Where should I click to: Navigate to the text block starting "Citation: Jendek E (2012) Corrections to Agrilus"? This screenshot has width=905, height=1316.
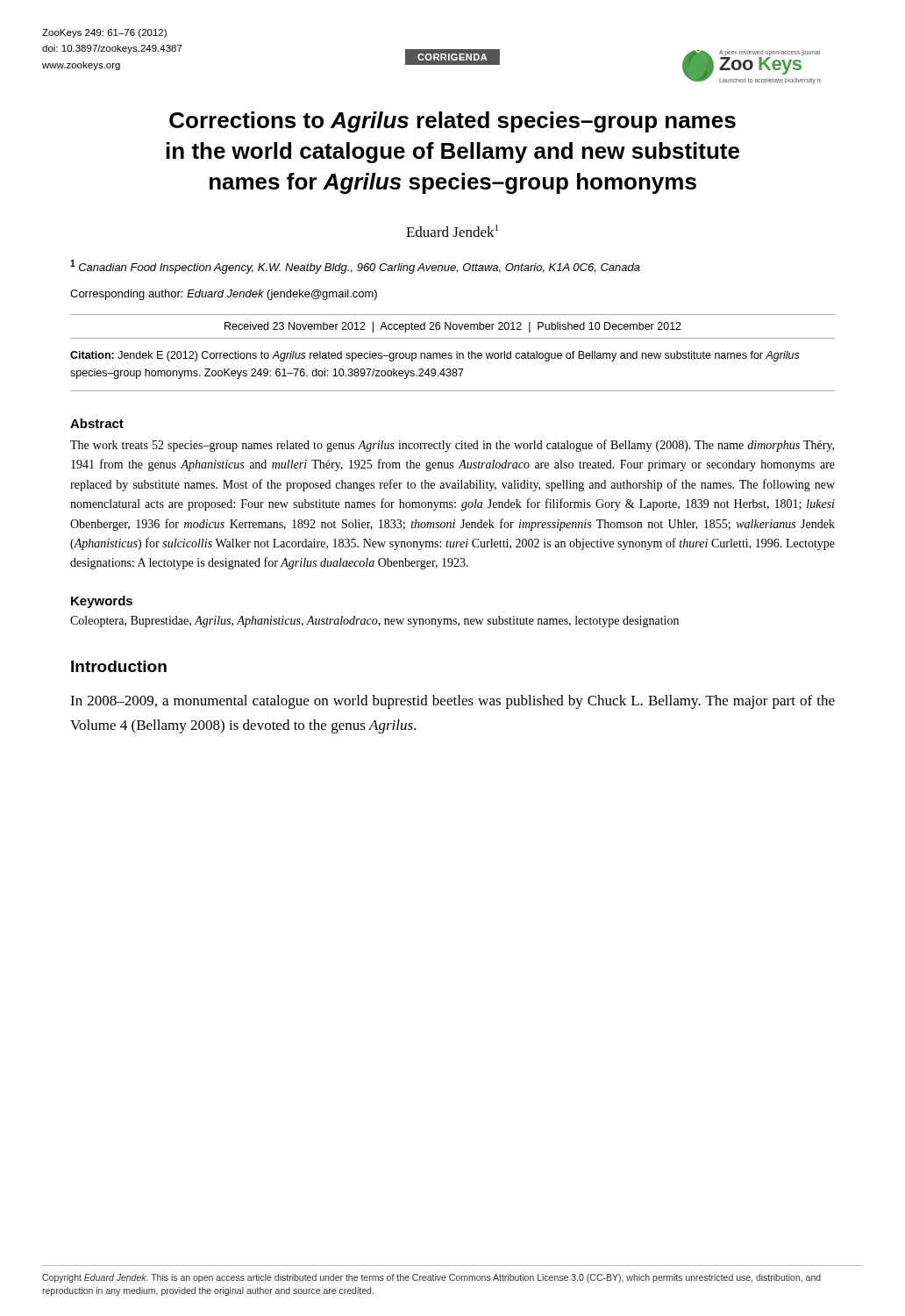click(435, 364)
